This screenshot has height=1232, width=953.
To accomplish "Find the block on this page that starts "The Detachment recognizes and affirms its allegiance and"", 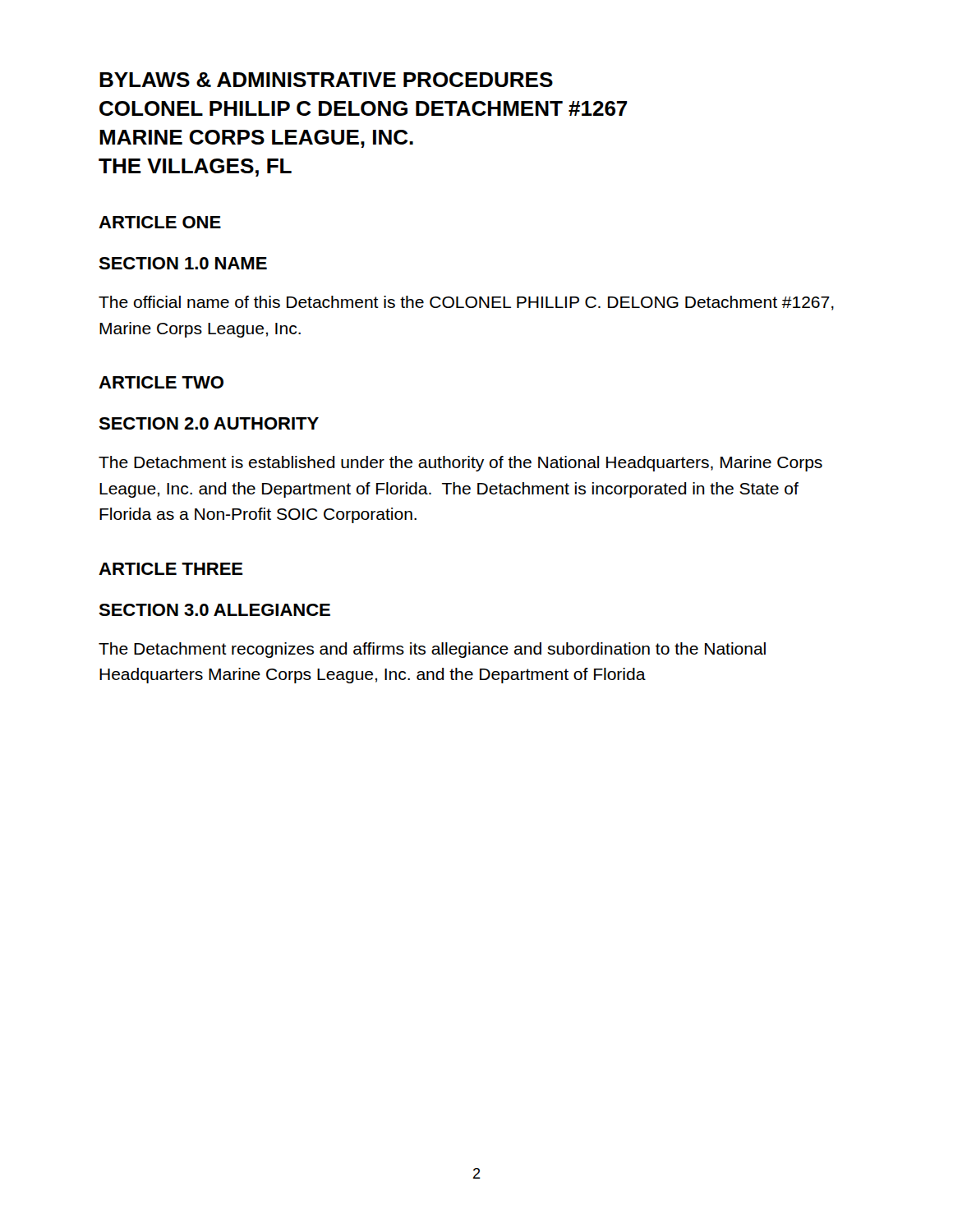I will coord(433,661).
